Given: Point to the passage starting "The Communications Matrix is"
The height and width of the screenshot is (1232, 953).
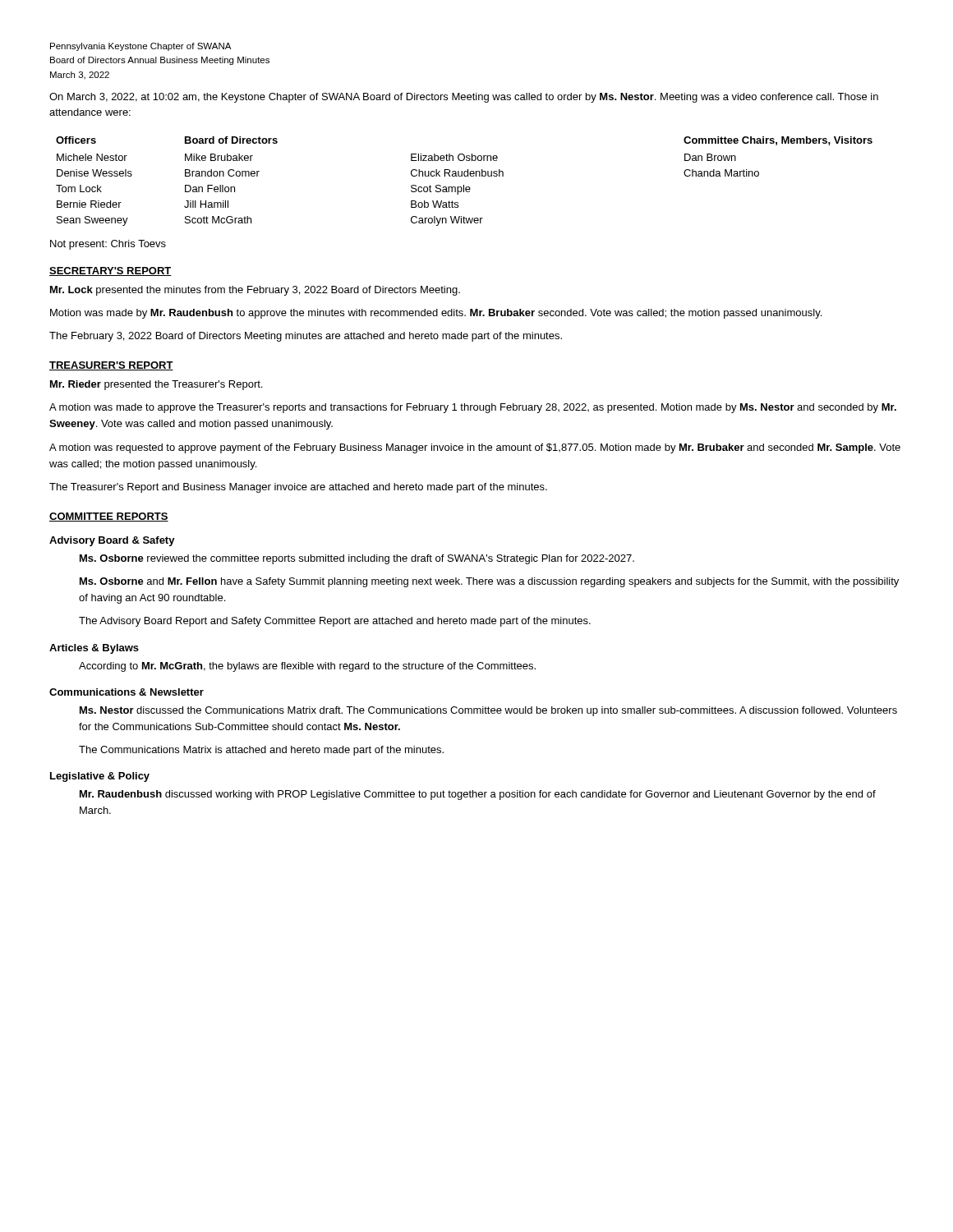Looking at the screenshot, I should point(262,749).
